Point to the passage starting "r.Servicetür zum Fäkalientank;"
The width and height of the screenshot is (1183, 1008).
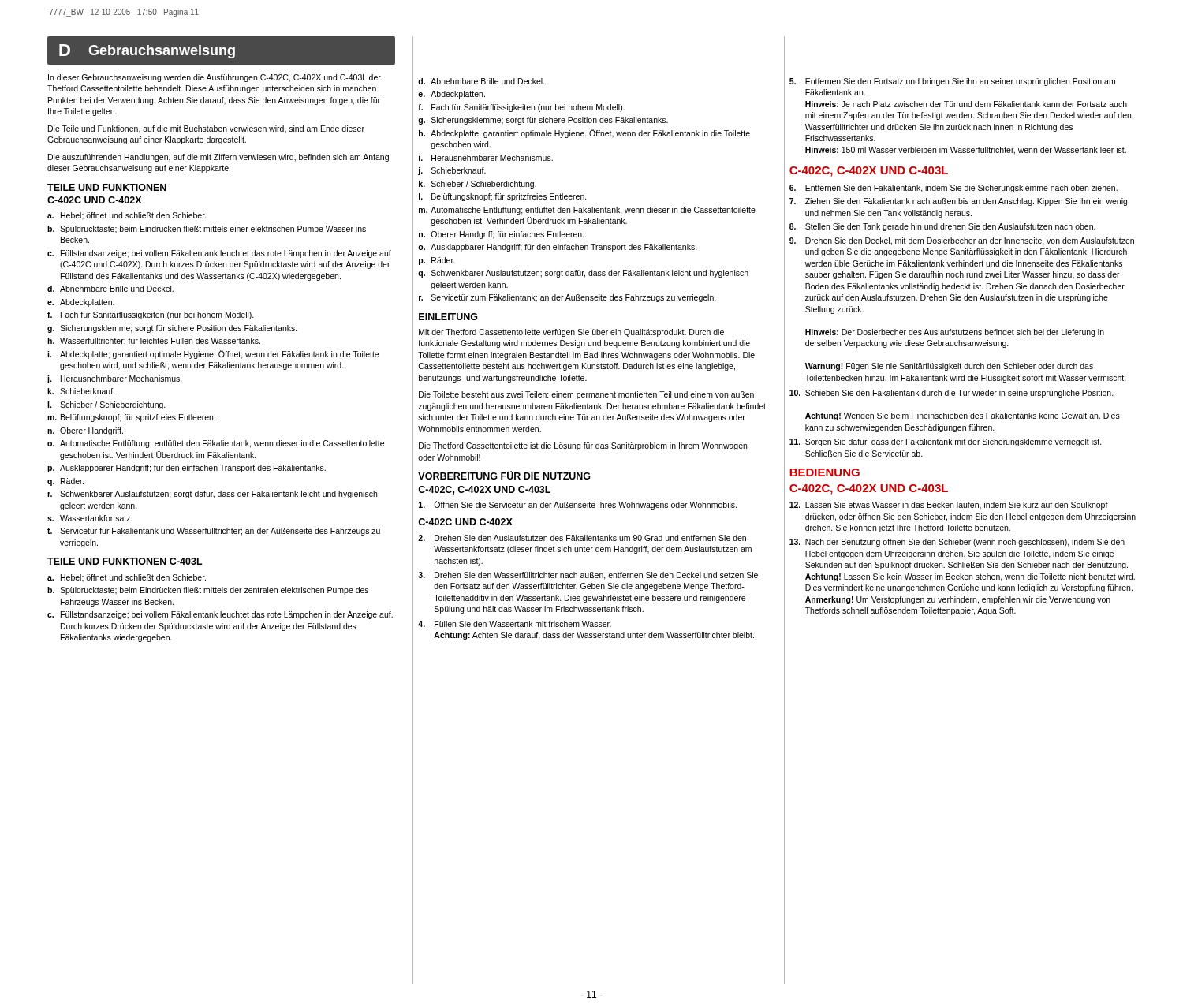point(567,298)
